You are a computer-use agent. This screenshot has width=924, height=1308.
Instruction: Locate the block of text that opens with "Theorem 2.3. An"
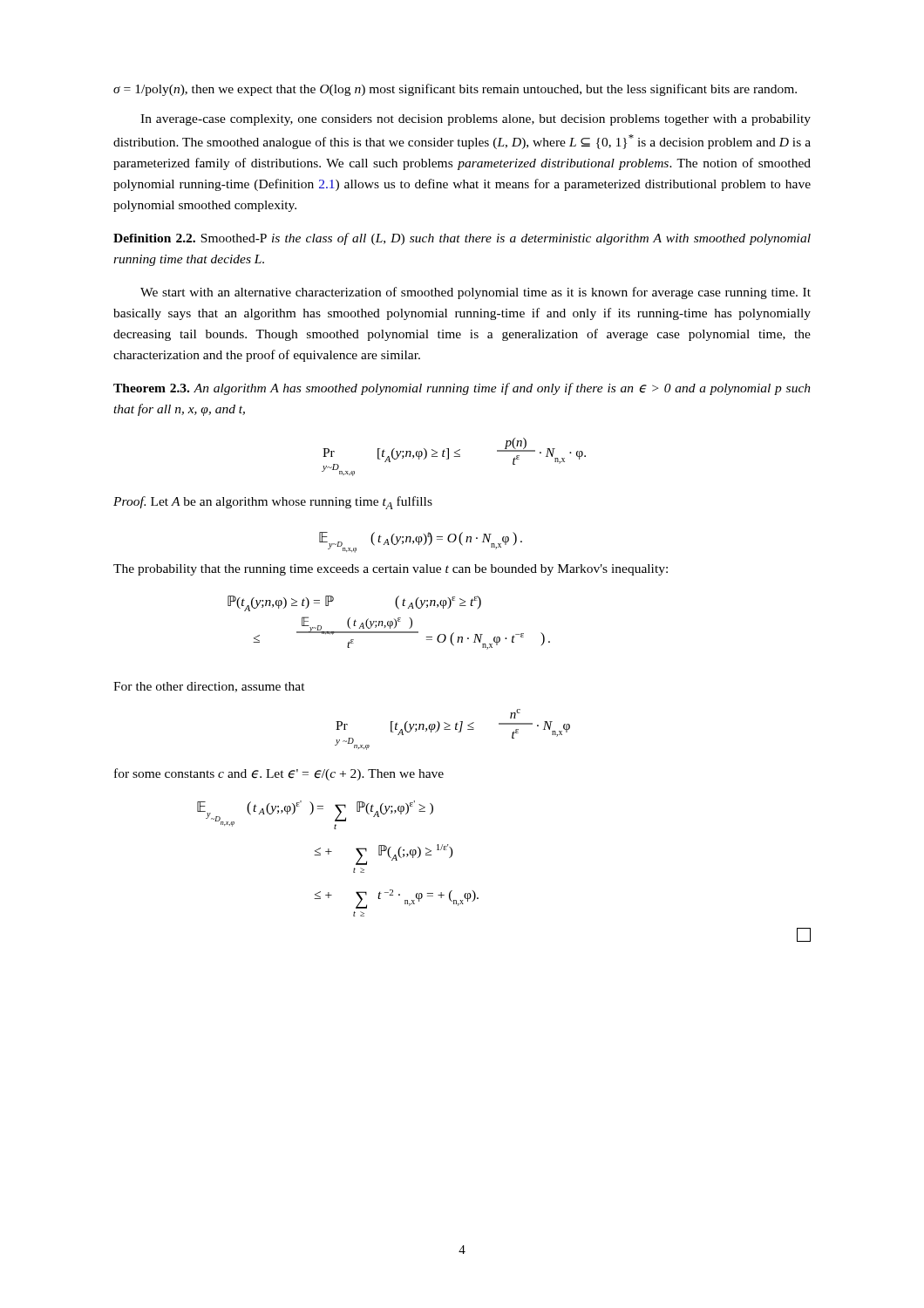(462, 399)
